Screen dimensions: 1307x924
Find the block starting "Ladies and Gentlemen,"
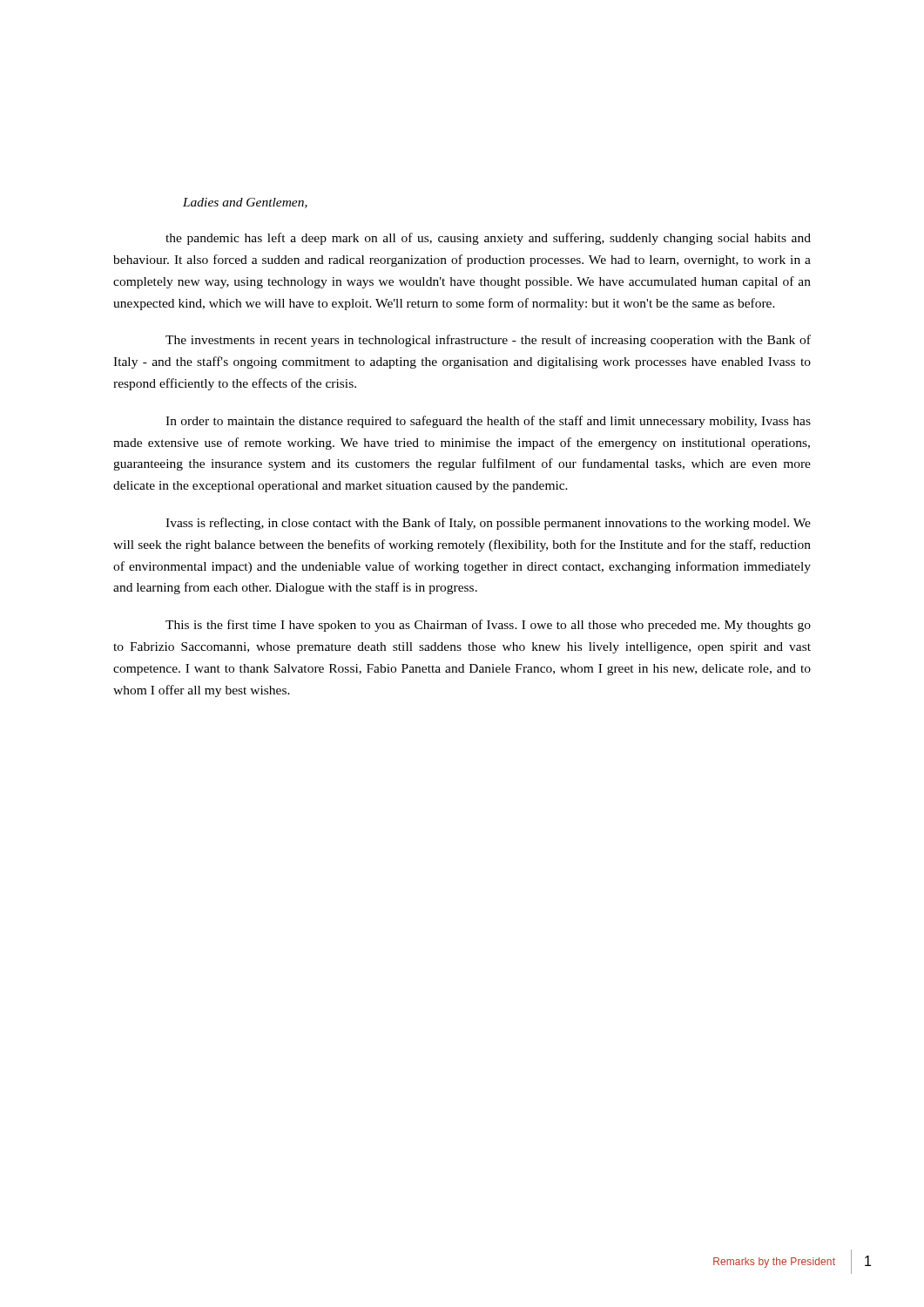(x=245, y=202)
